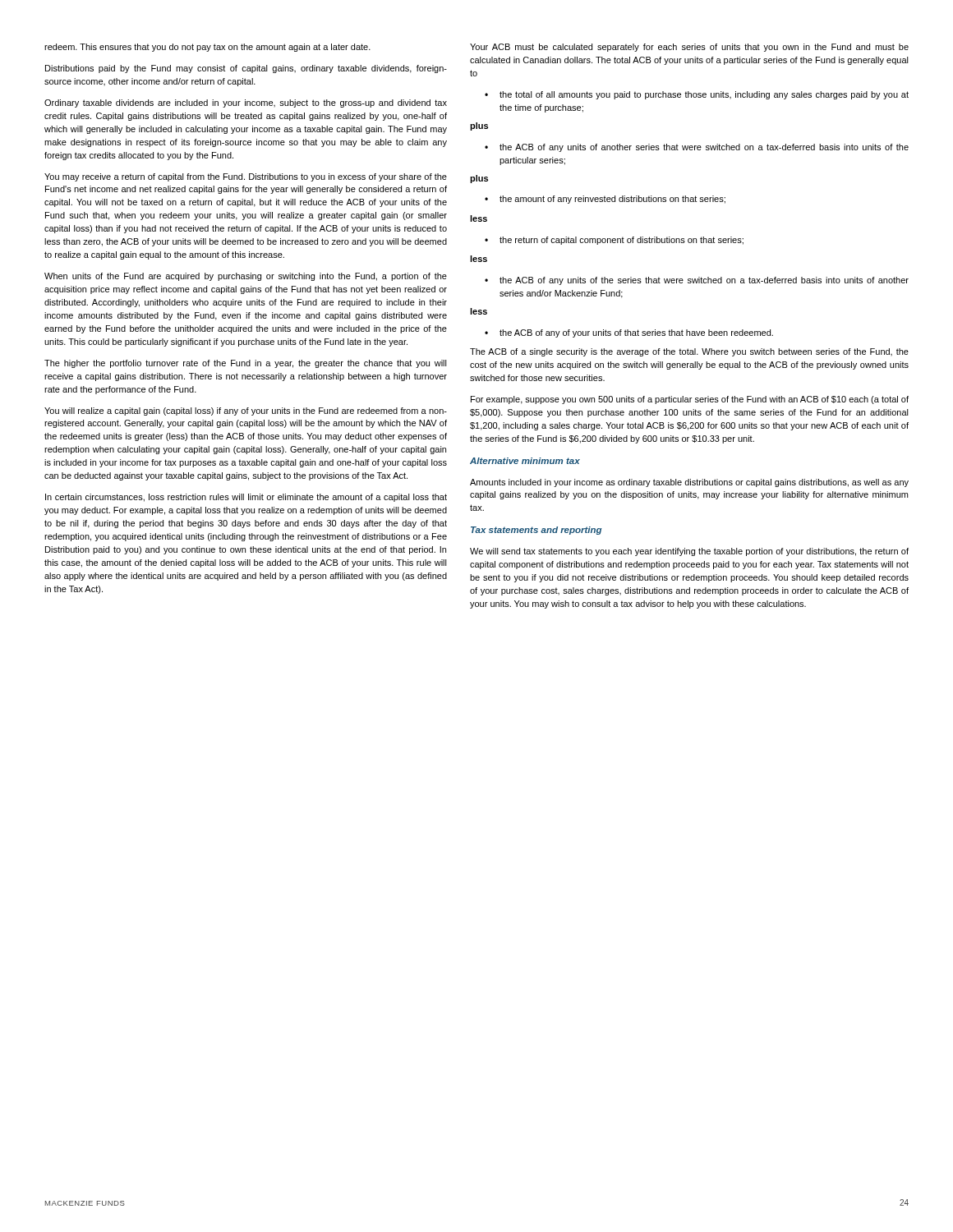The width and height of the screenshot is (953, 1232).
Task: Point to the text starting "• the return of capital component of"
Action: [x=689, y=241]
